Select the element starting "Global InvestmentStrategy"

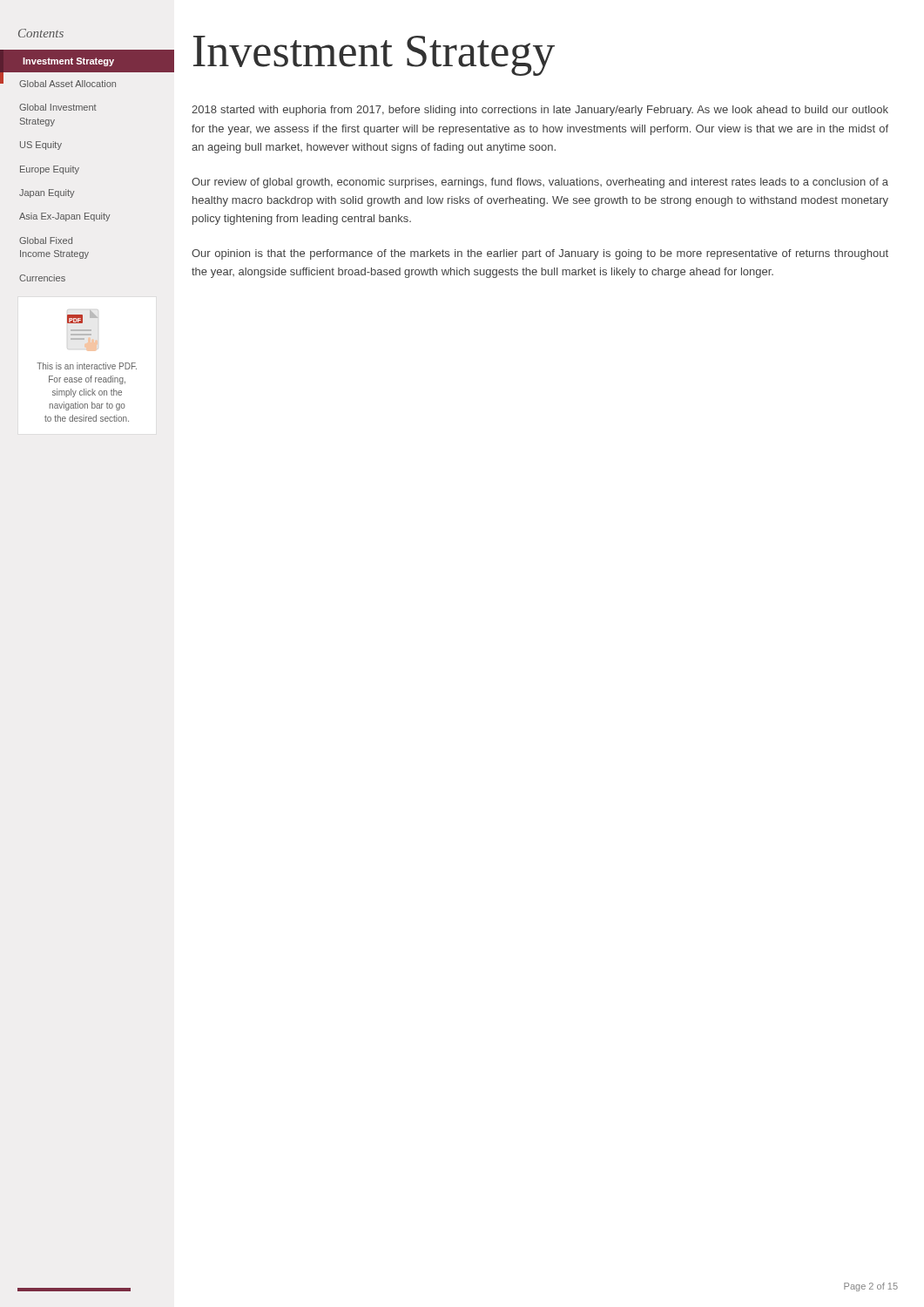pos(58,114)
